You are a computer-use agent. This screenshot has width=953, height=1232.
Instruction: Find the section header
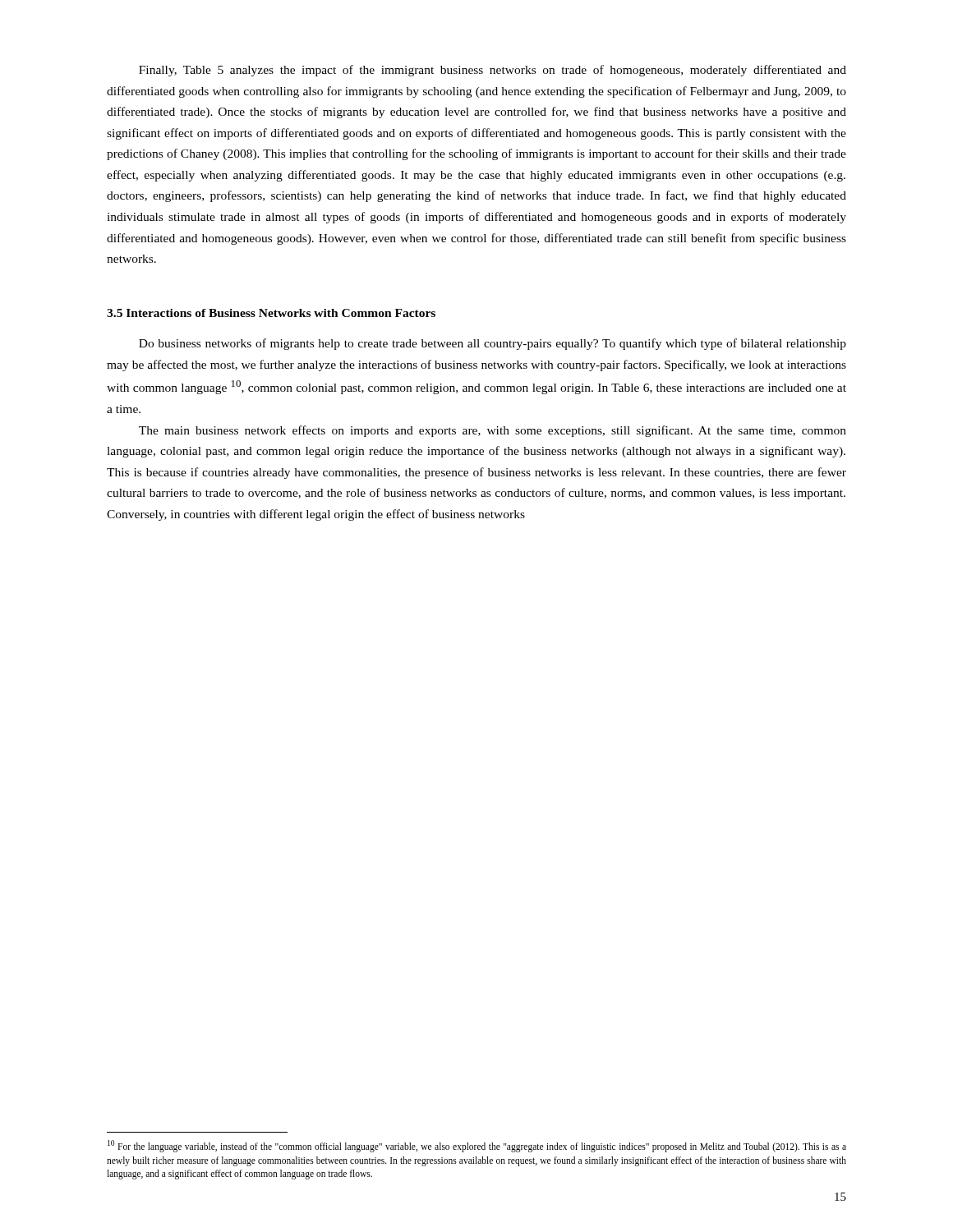[x=271, y=312]
